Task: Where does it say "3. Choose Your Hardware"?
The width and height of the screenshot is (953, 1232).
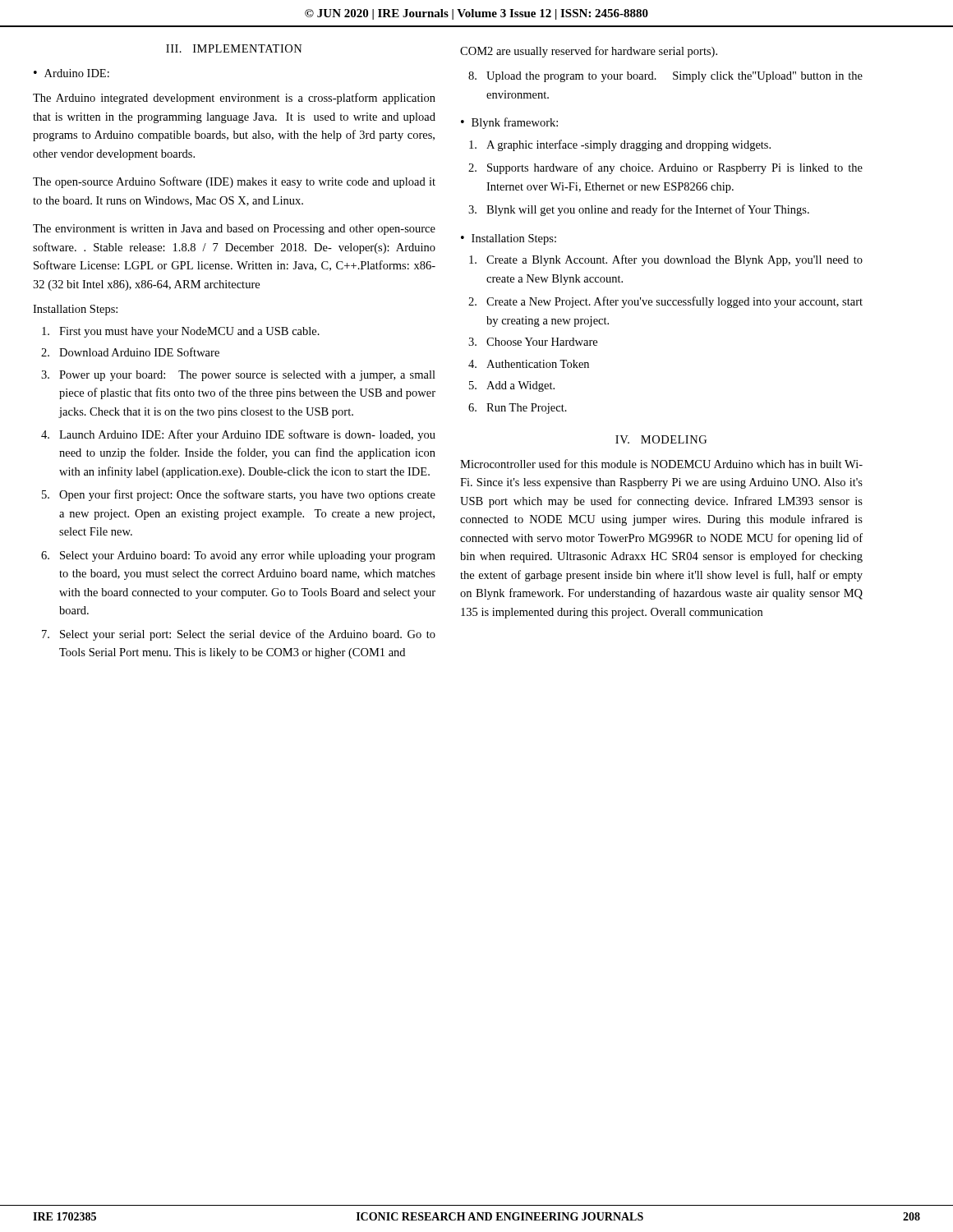Action: (533, 342)
